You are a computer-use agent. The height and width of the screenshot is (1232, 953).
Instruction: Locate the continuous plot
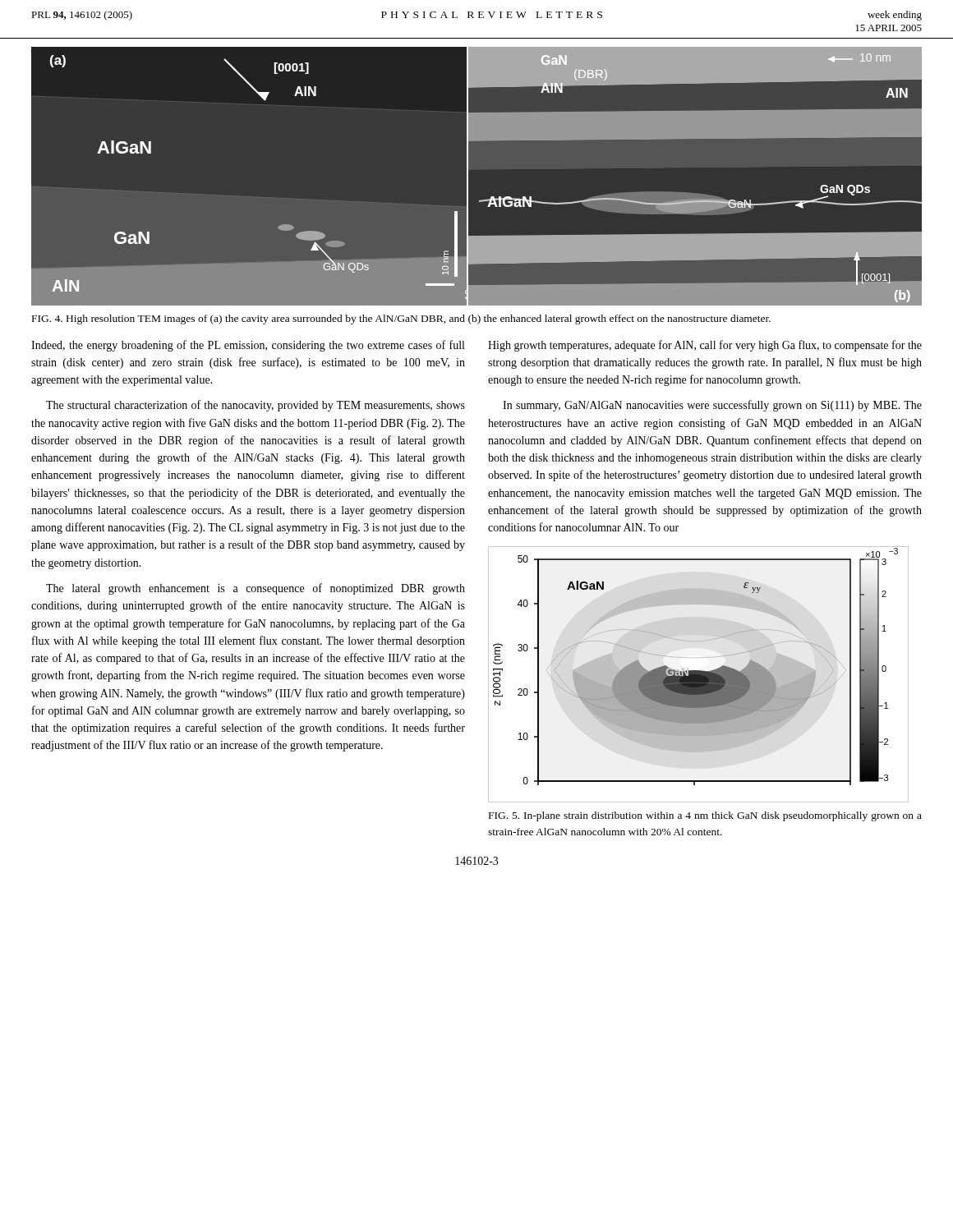(705, 675)
